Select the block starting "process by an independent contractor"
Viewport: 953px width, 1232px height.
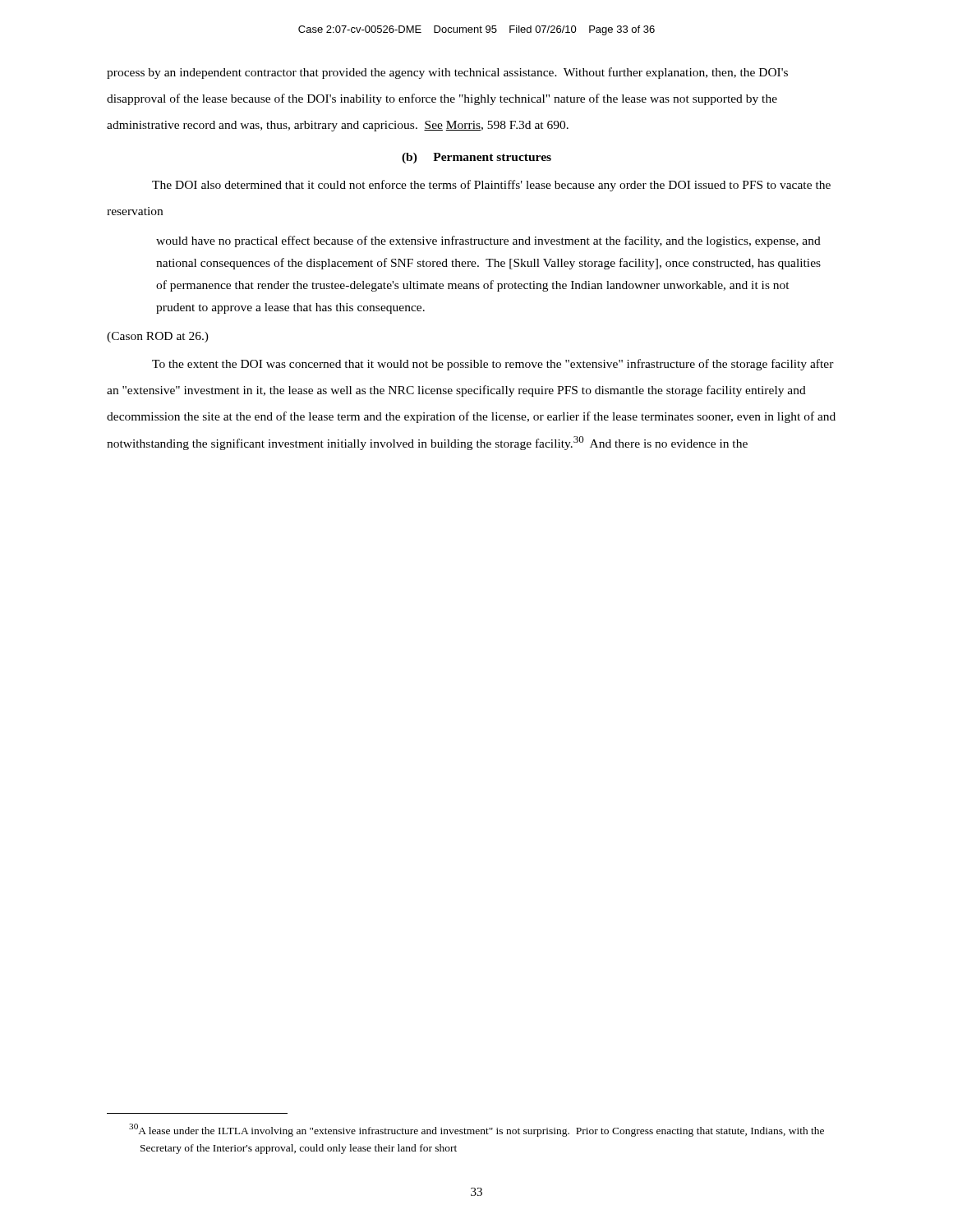448,98
